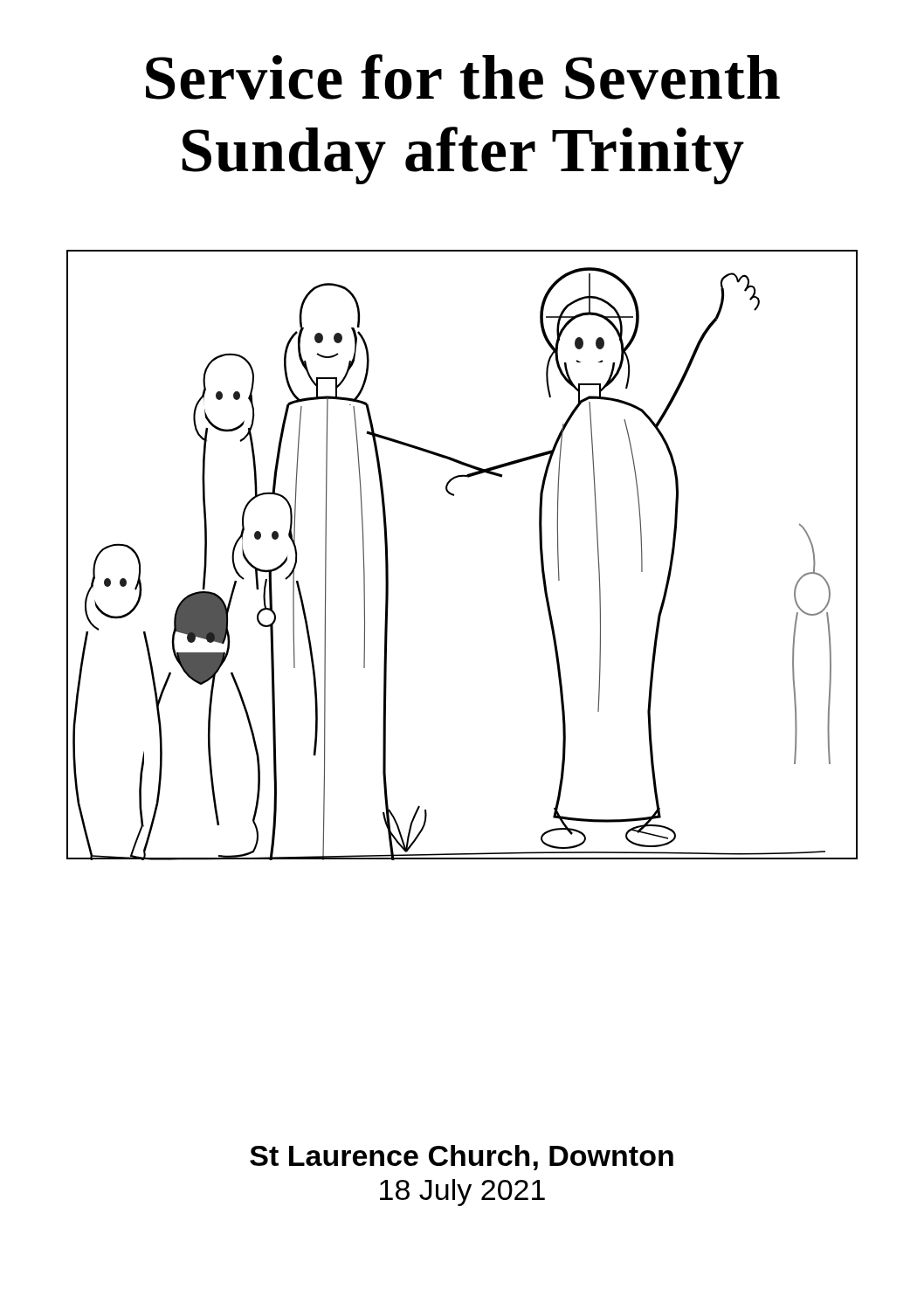Find the illustration
The width and height of the screenshot is (924, 1310).
point(462,556)
